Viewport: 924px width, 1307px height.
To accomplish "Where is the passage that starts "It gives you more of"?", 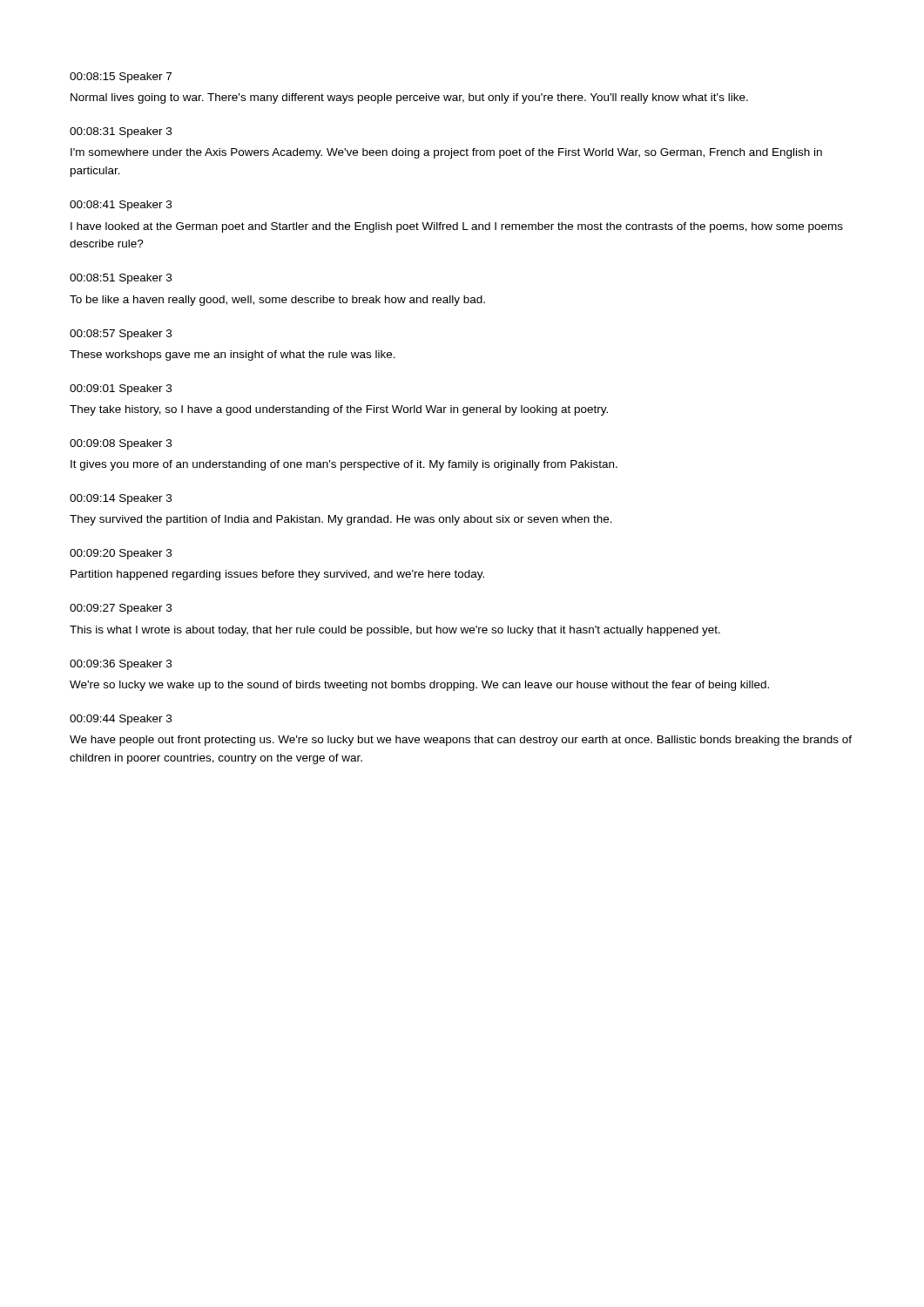I will coord(344,464).
